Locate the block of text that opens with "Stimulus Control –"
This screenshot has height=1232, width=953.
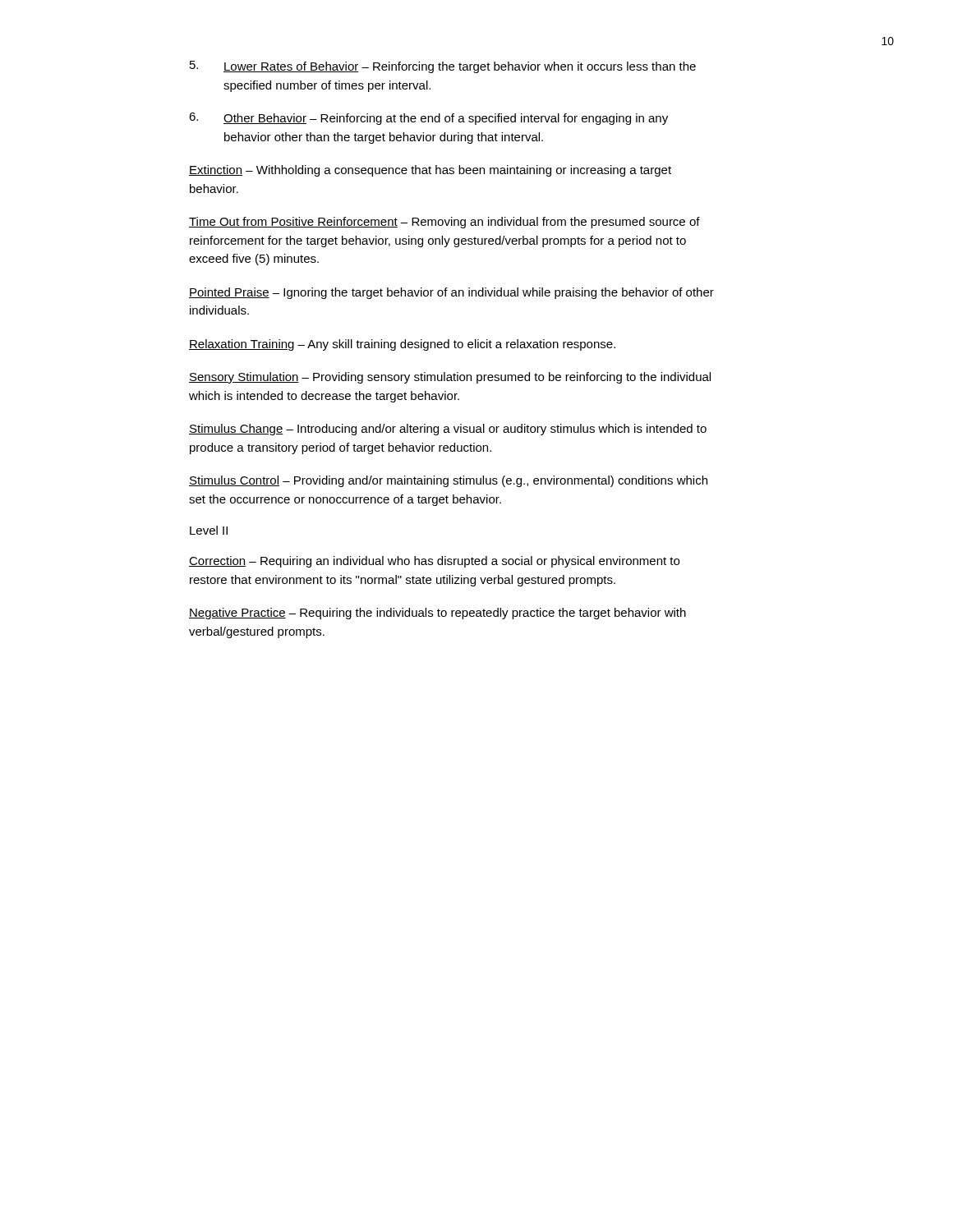tap(449, 489)
